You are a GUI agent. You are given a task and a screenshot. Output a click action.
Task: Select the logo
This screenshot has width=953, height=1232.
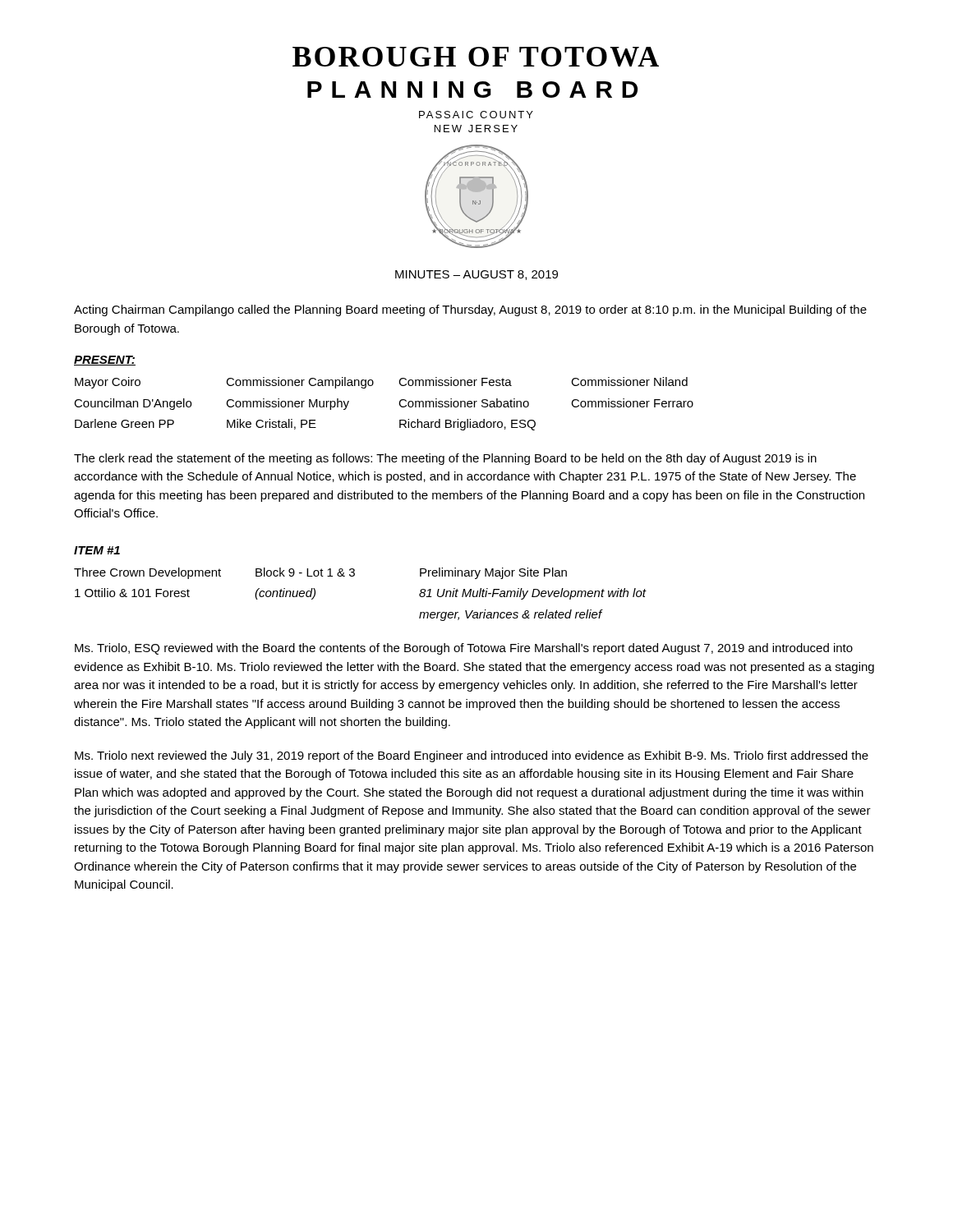[x=476, y=198]
